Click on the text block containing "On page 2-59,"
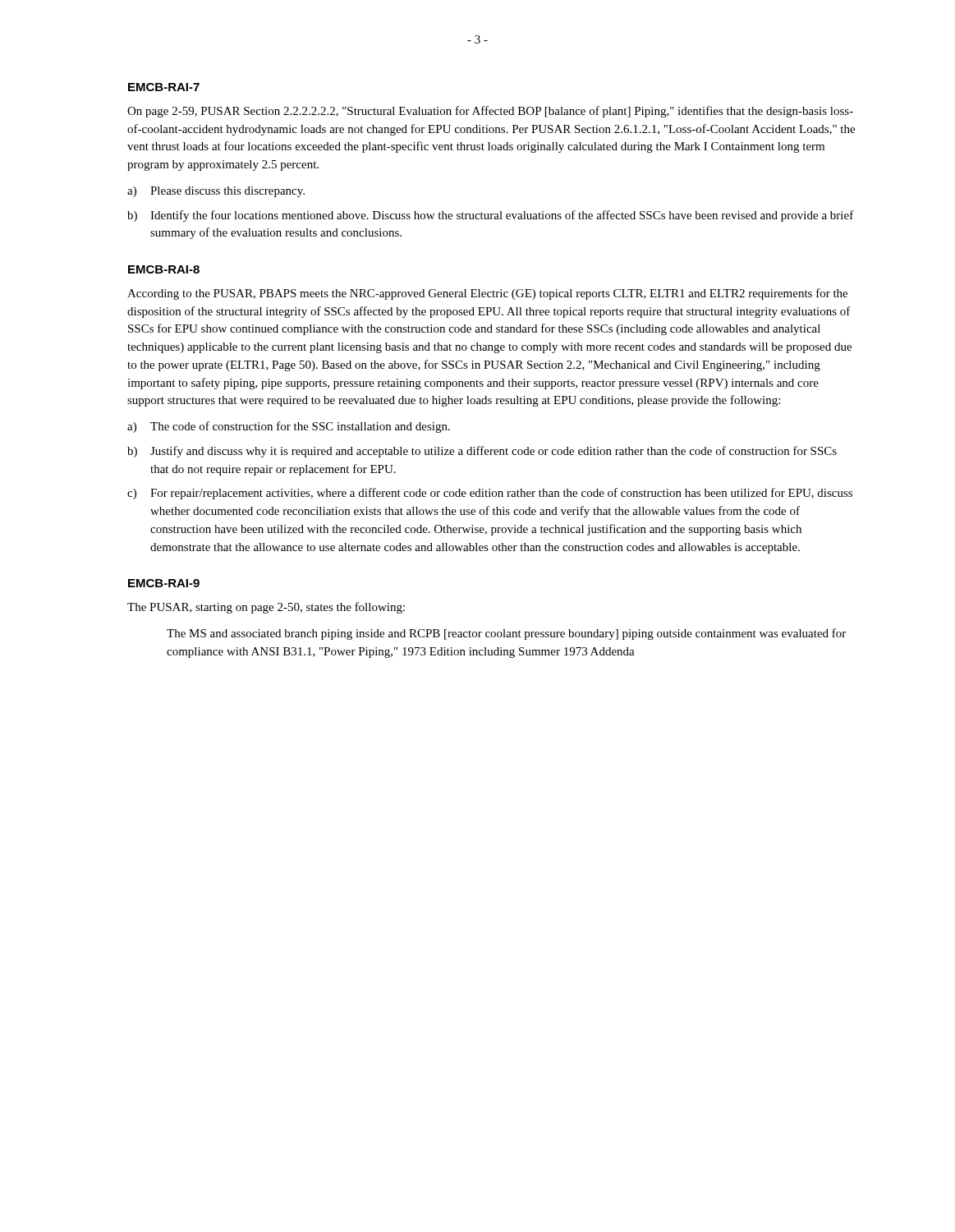The image size is (955, 1232). [491, 137]
